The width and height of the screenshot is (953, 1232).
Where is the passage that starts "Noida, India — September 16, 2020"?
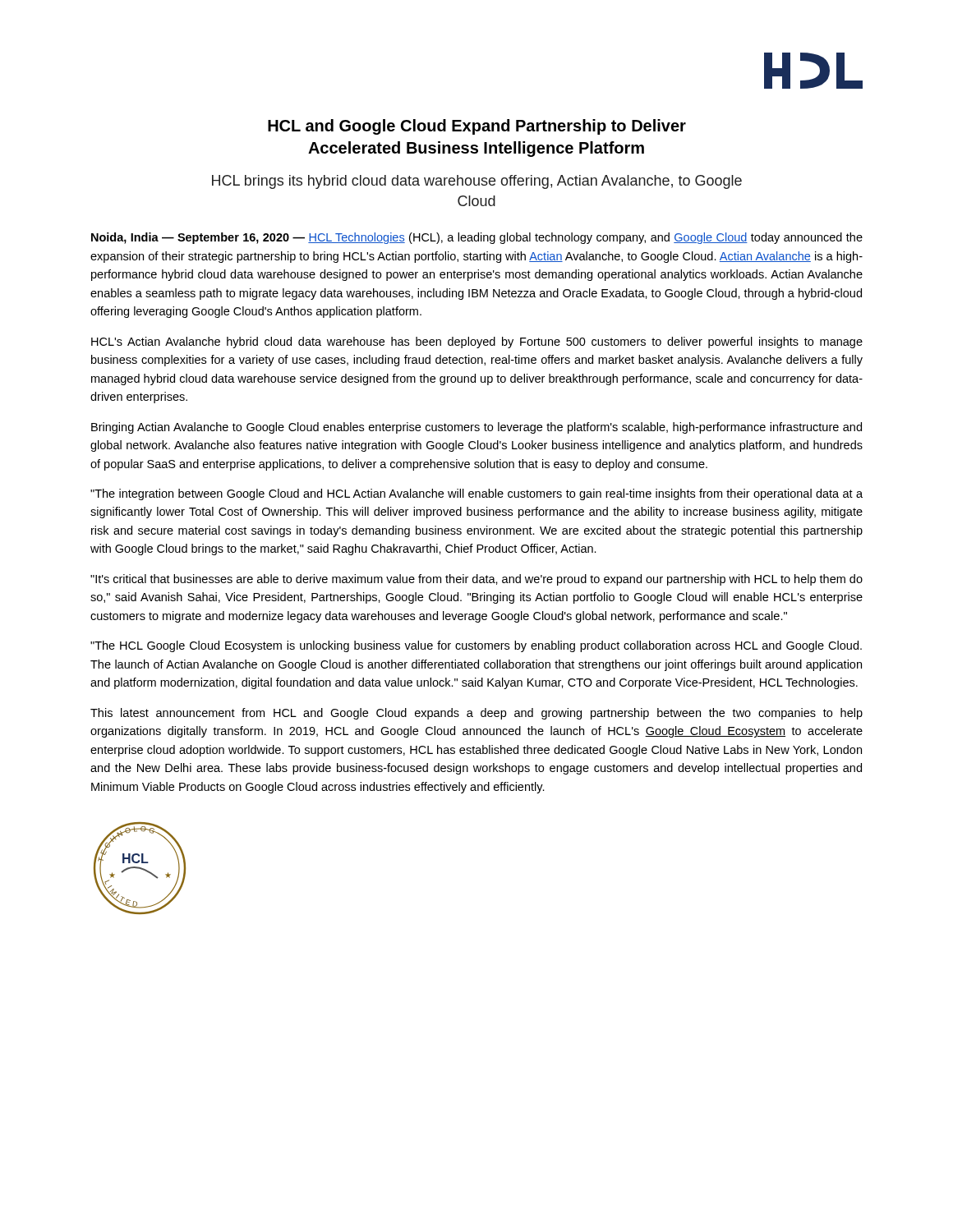(x=476, y=275)
